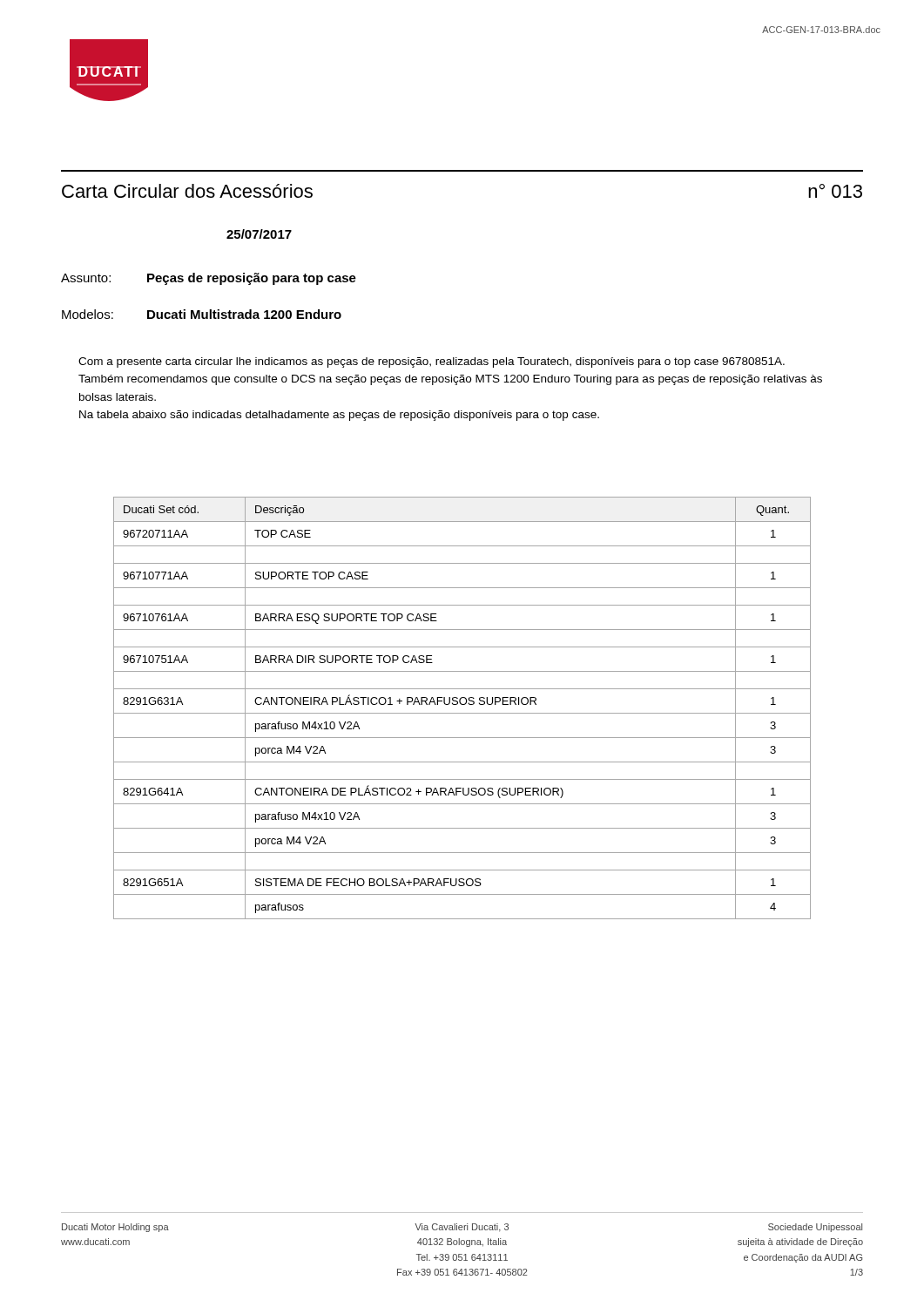The height and width of the screenshot is (1307, 924).
Task: Locate the logo
Action: tap(109, 78)
